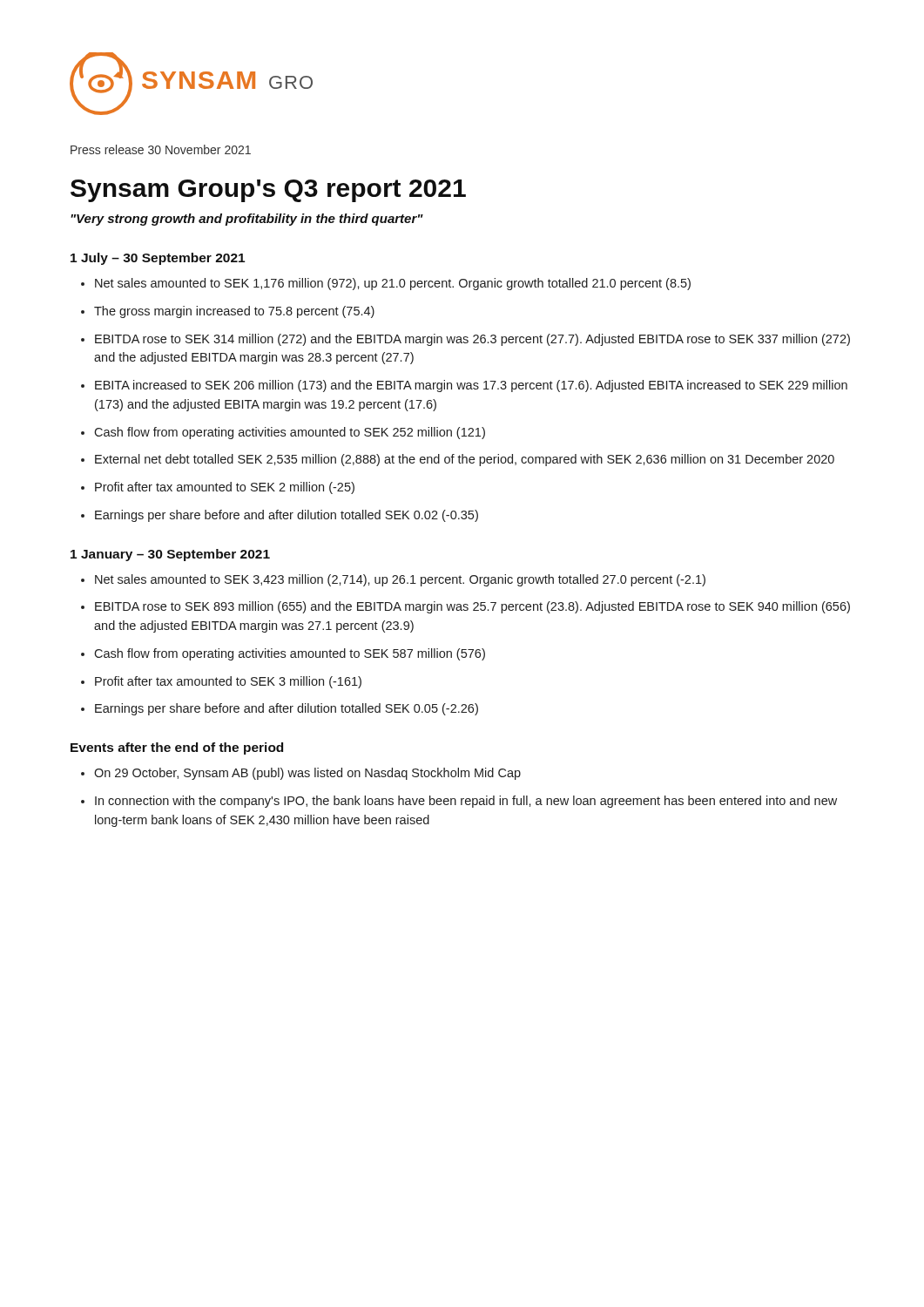Find the section header on this page that starts "1 January – 30"

170,553
